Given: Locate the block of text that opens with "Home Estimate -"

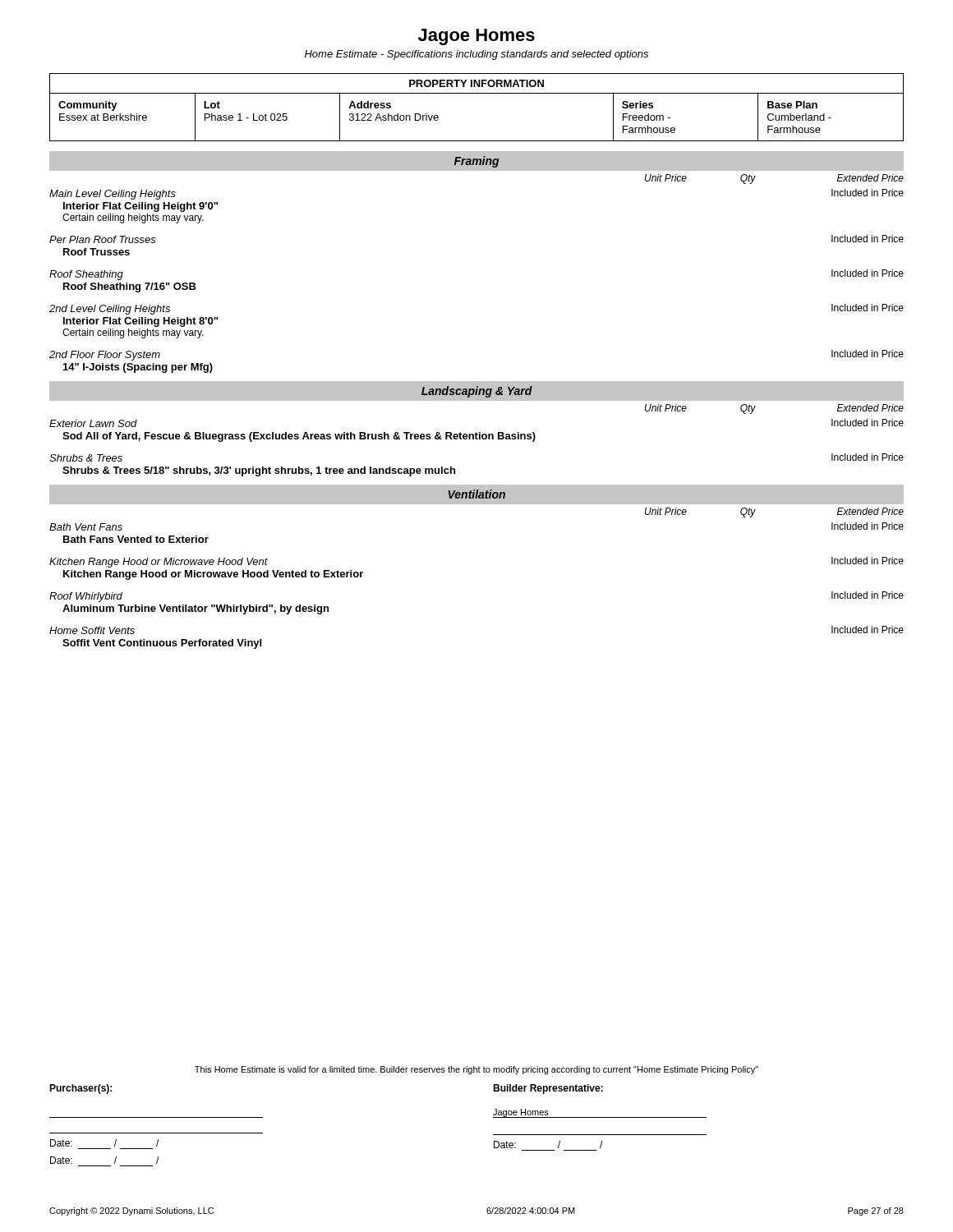Looking at the screenshot, I should 476,54.
